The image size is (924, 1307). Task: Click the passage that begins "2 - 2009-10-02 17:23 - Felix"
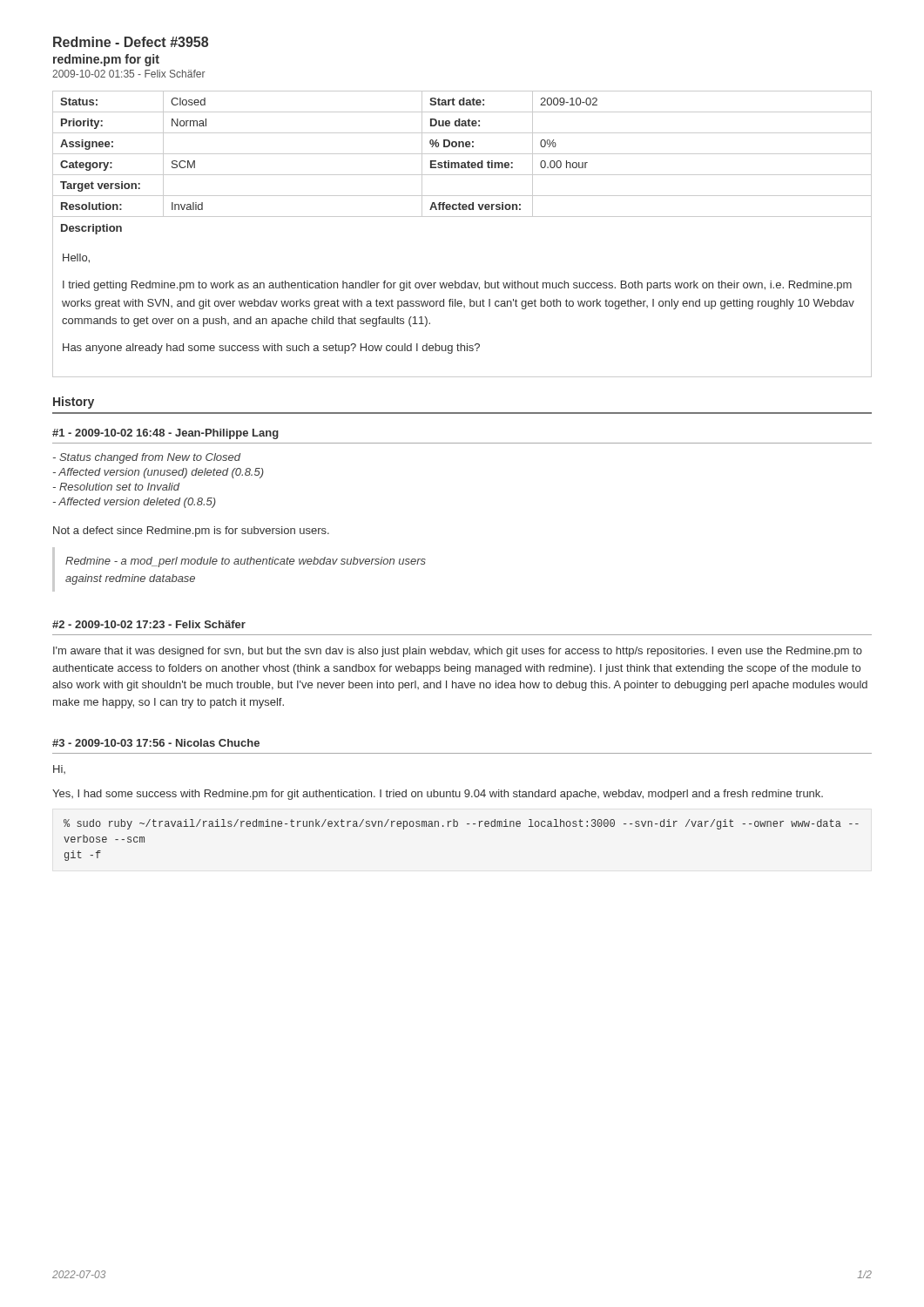[x=149, y=625]
